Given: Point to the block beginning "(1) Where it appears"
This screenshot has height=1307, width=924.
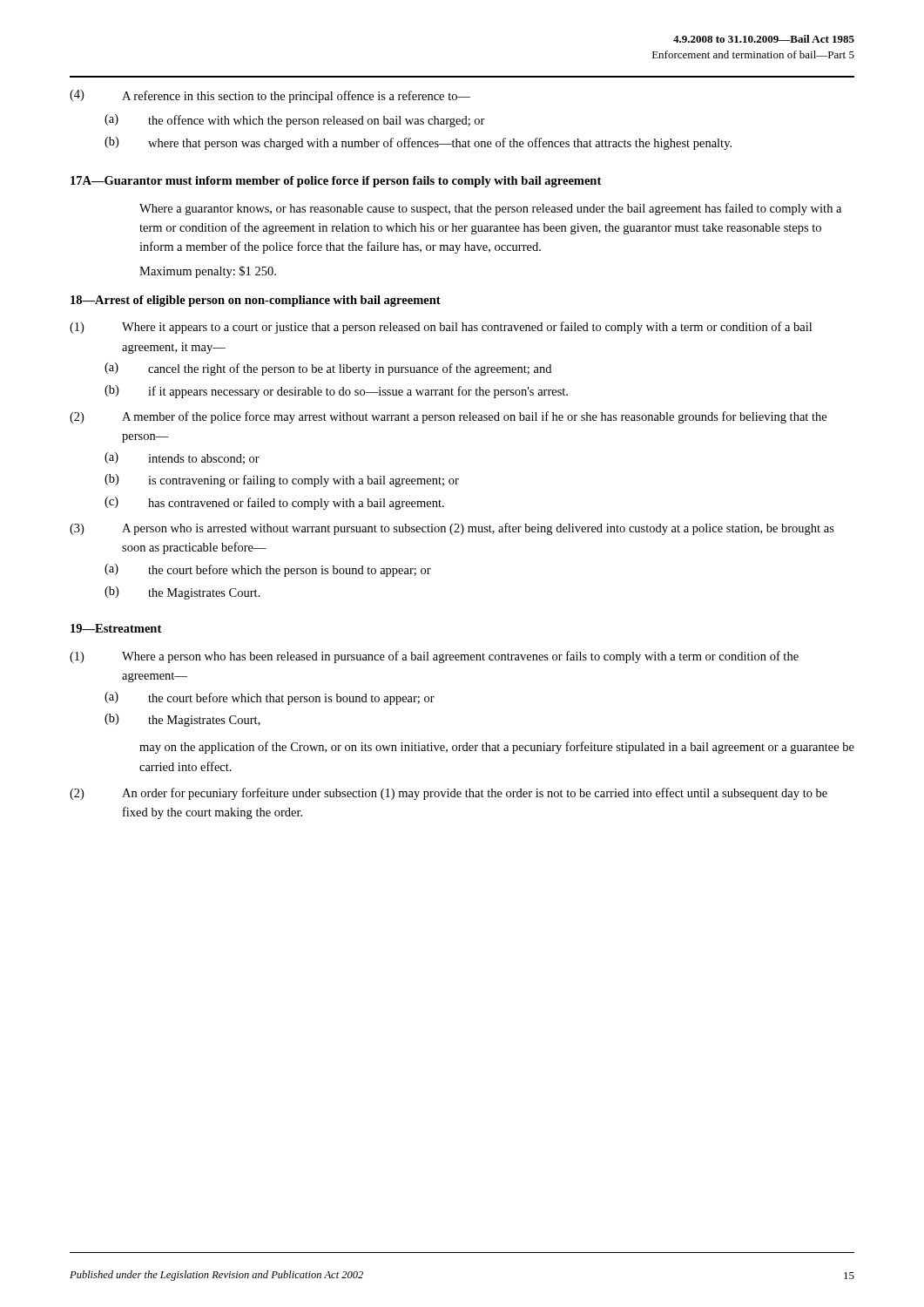Looking at the screenshot, I should [x=462, y=337].
